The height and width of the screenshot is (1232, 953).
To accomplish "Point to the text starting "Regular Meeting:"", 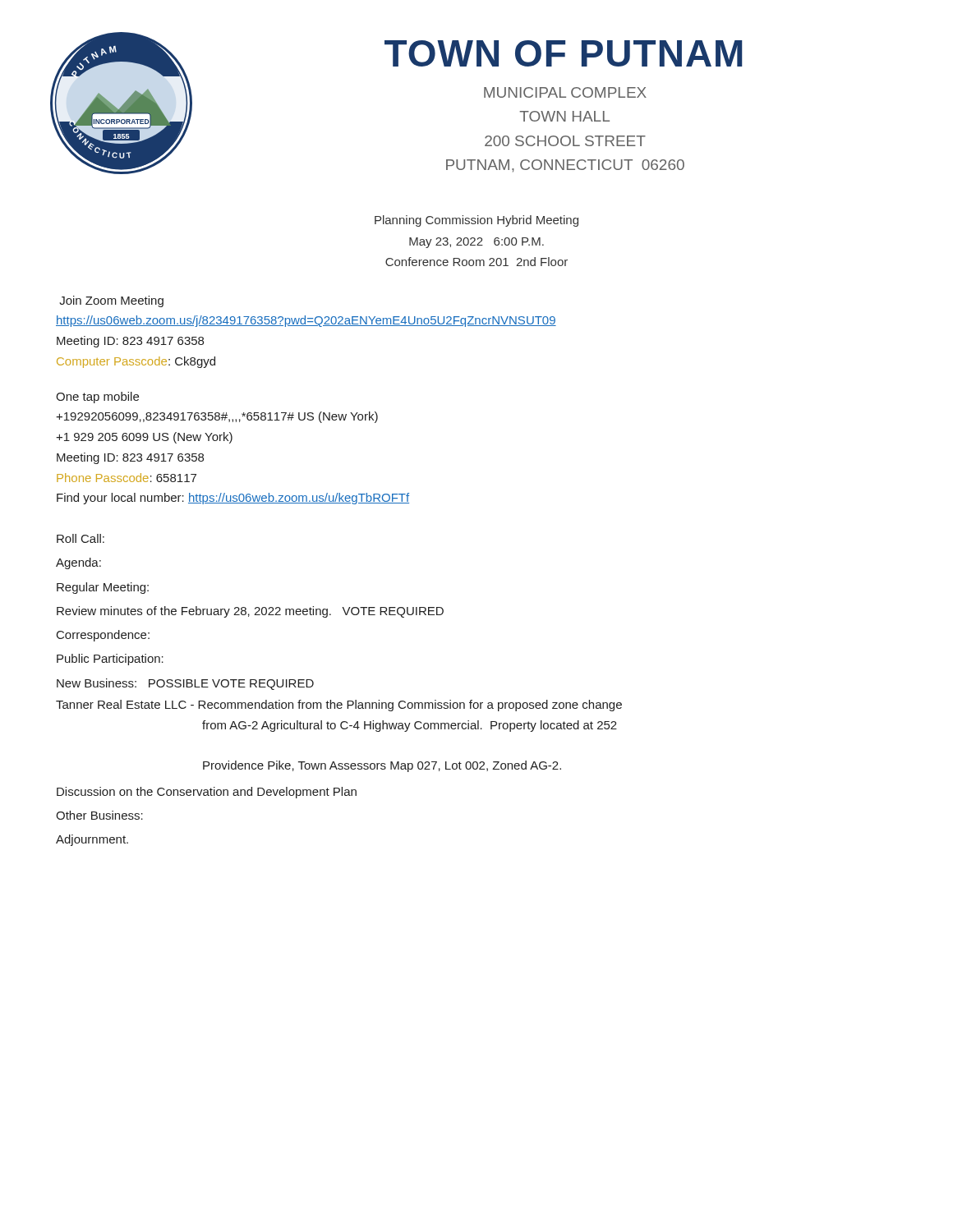I will tap(103, 586).
